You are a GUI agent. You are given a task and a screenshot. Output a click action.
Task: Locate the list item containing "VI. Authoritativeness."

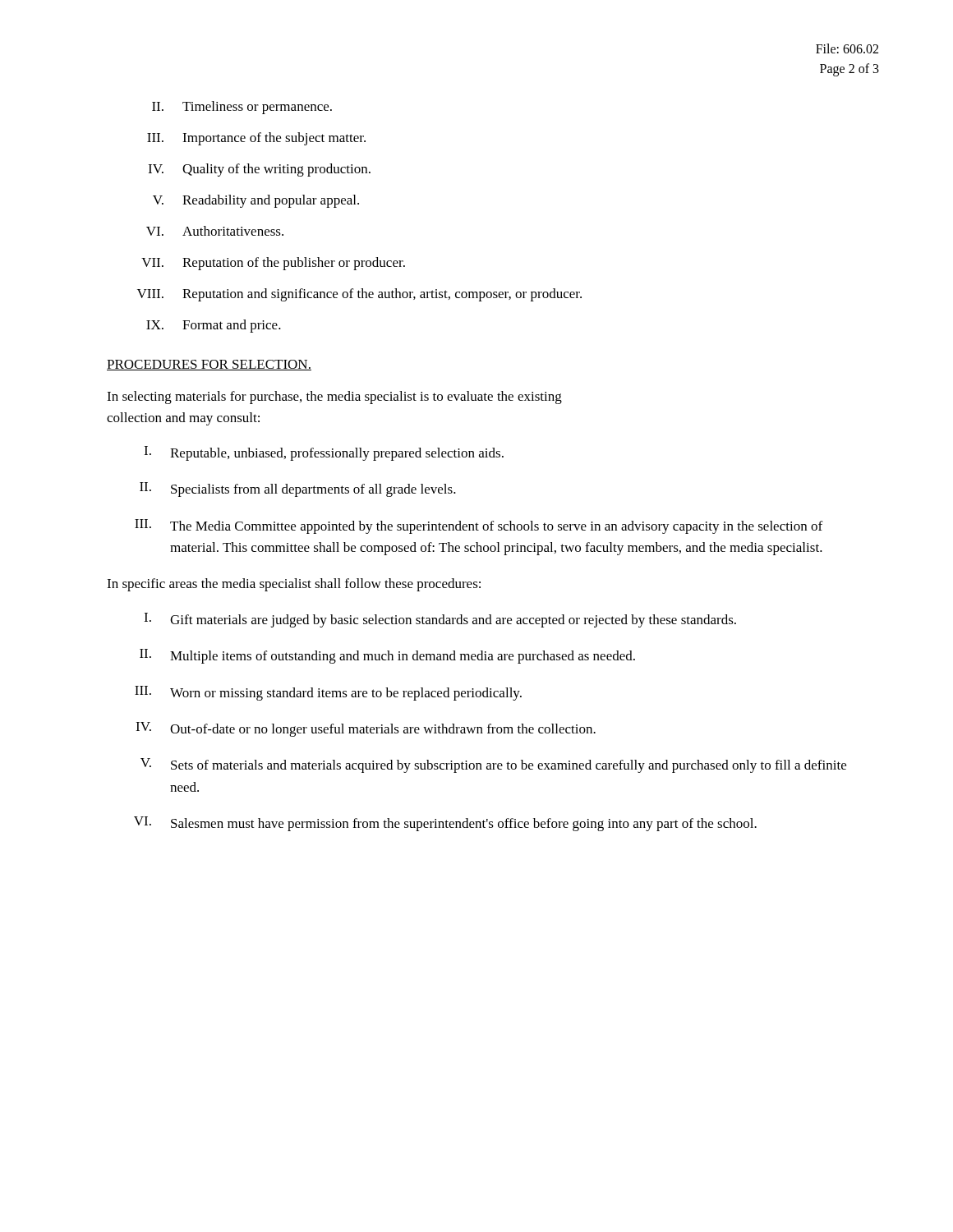pos(215,231)
